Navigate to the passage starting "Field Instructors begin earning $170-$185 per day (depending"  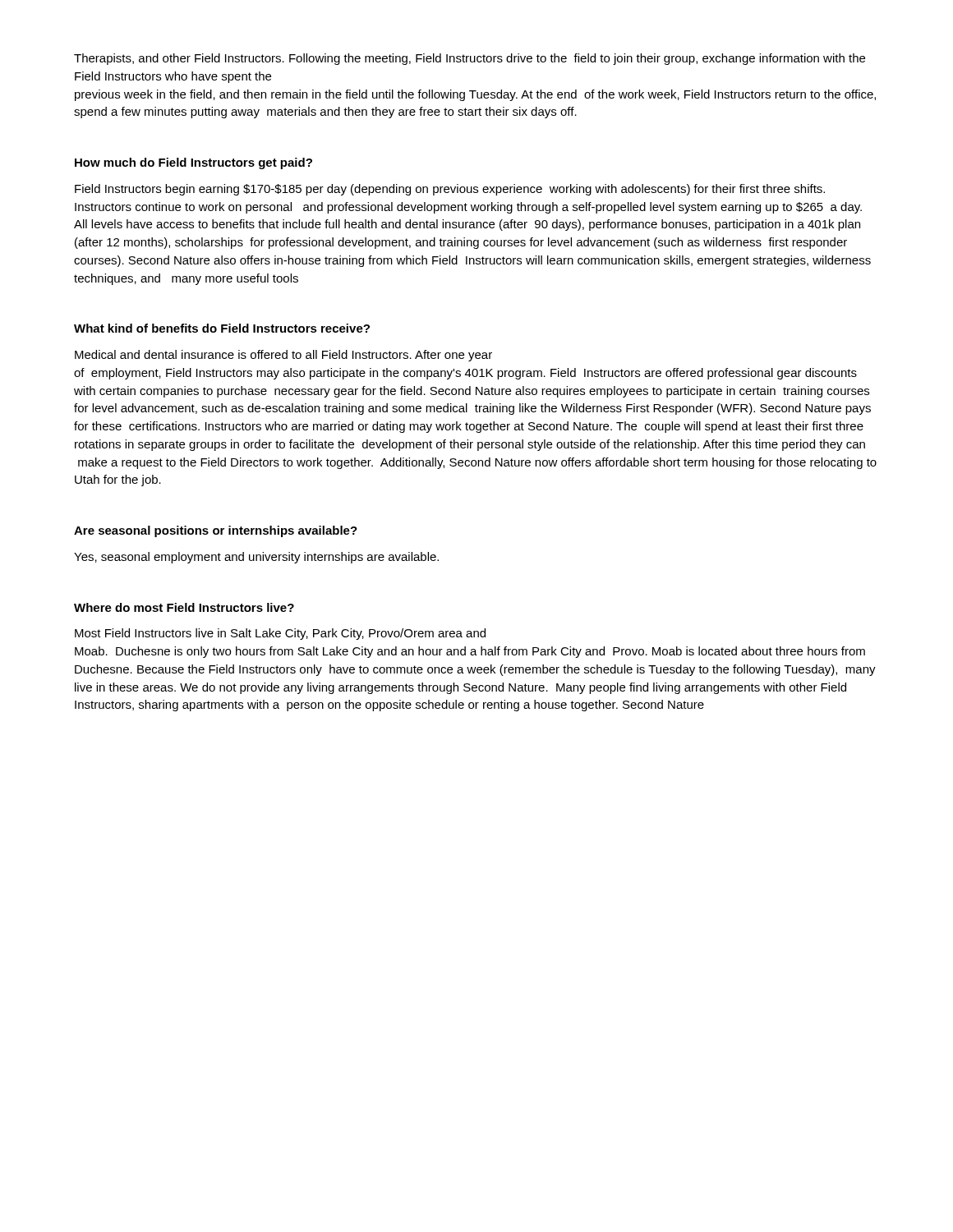pyautogui.click(x=472, y=233)
